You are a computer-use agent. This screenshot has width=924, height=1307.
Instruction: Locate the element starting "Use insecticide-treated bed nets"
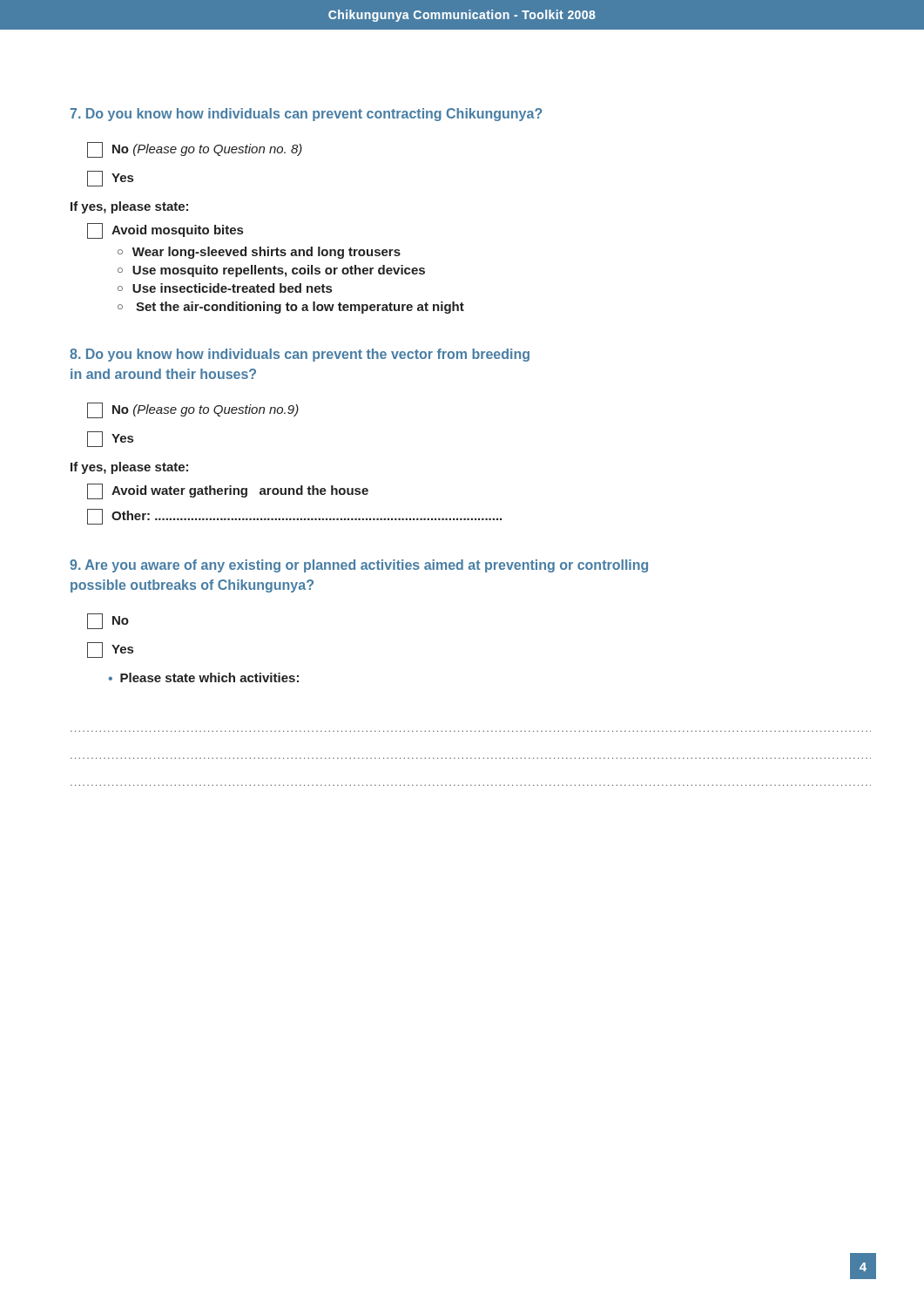232,288
